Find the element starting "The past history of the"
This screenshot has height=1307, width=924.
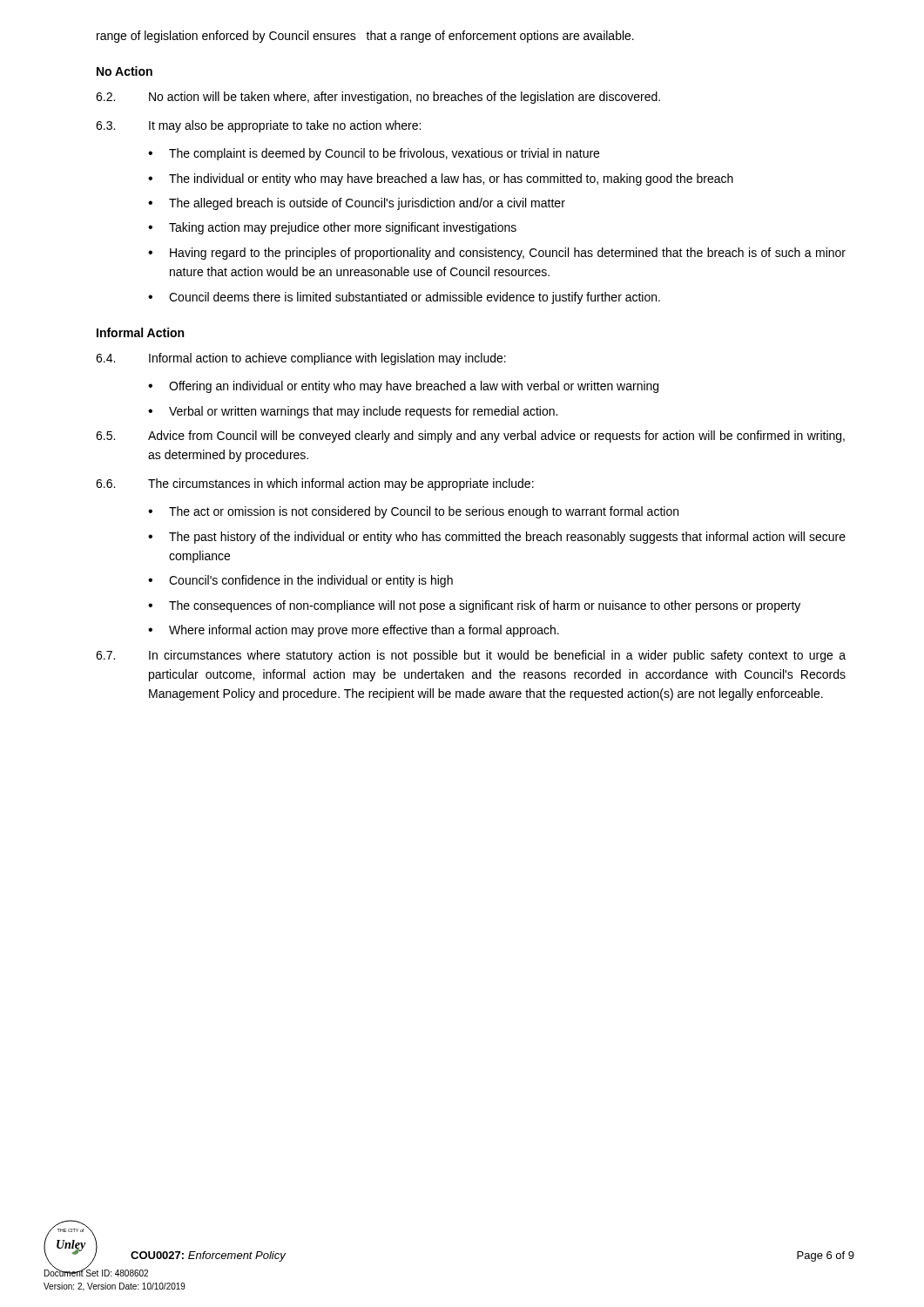click(507, 546)
